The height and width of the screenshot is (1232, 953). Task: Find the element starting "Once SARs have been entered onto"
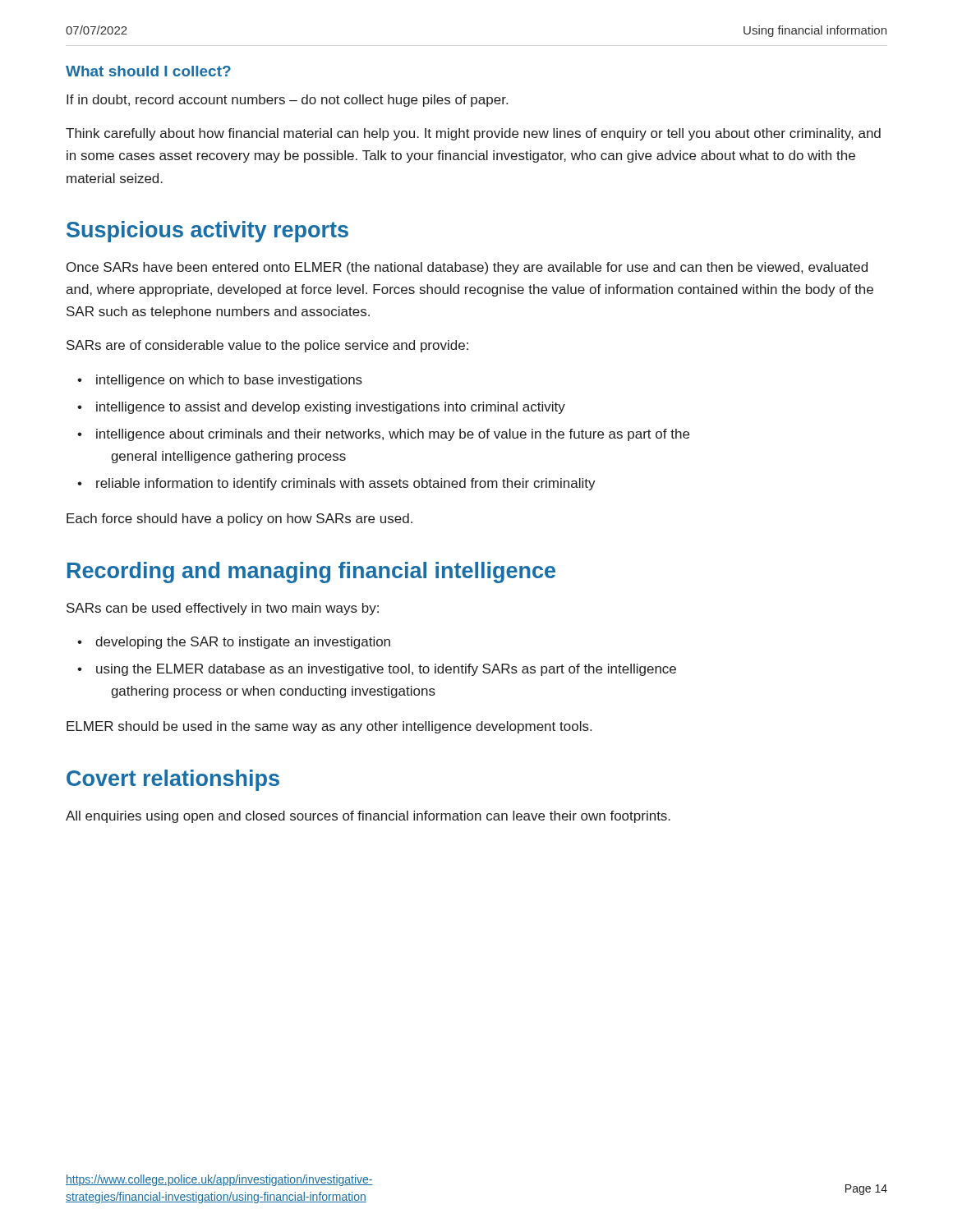(470, 289)
